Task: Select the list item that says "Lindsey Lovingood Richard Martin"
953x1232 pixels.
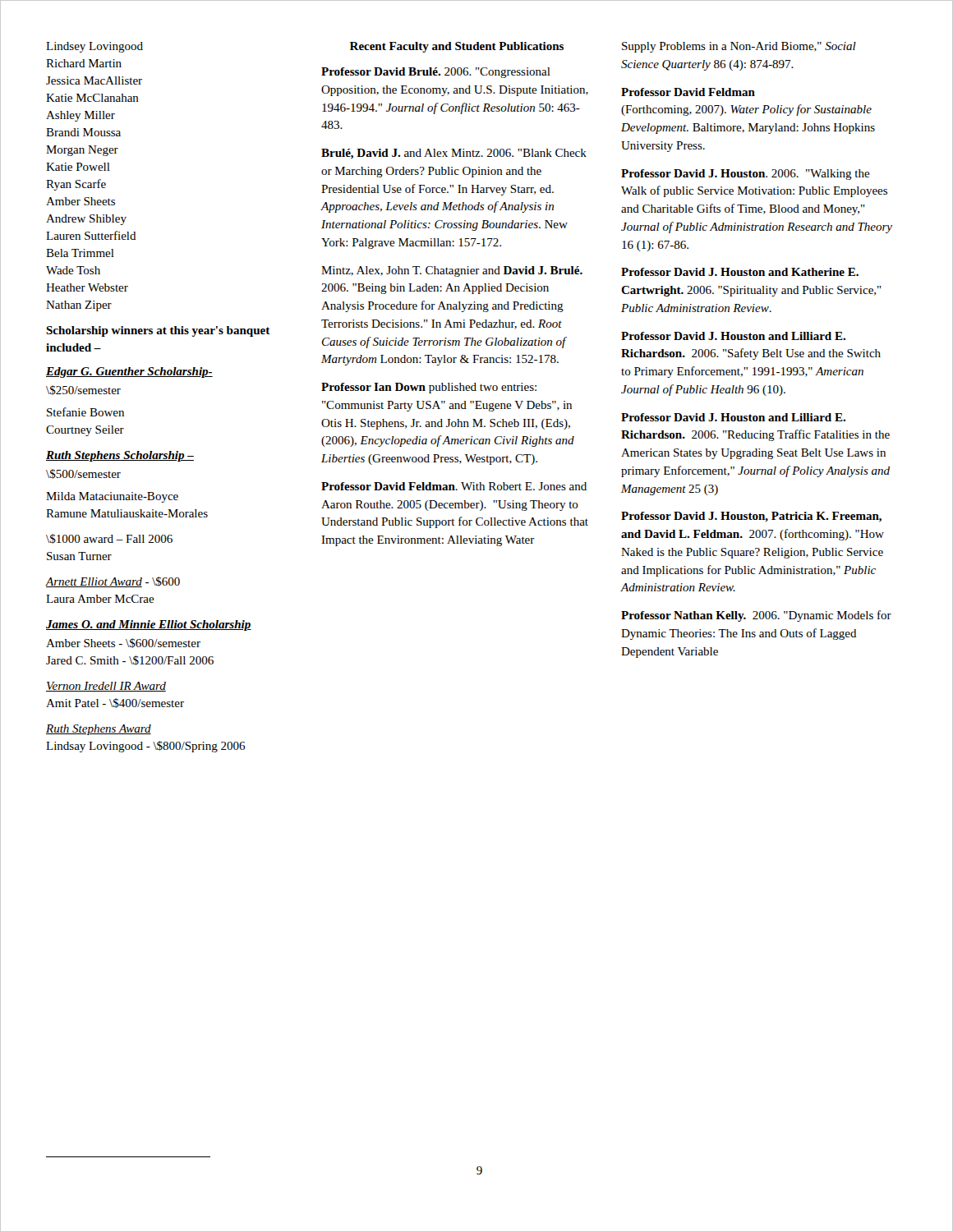Action: pos(94,175)
